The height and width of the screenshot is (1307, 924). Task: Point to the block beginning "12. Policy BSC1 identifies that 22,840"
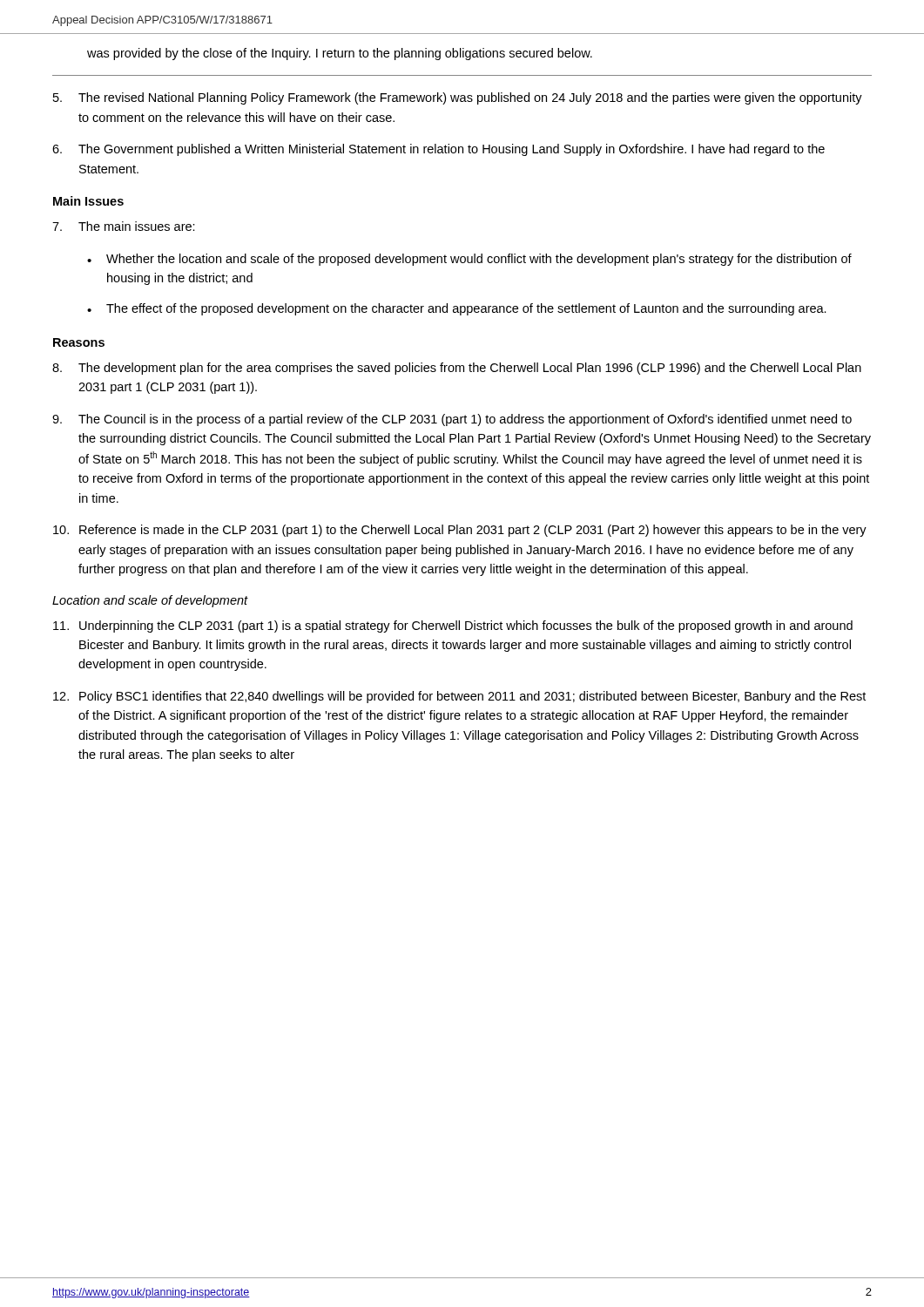tap(462, 726)
